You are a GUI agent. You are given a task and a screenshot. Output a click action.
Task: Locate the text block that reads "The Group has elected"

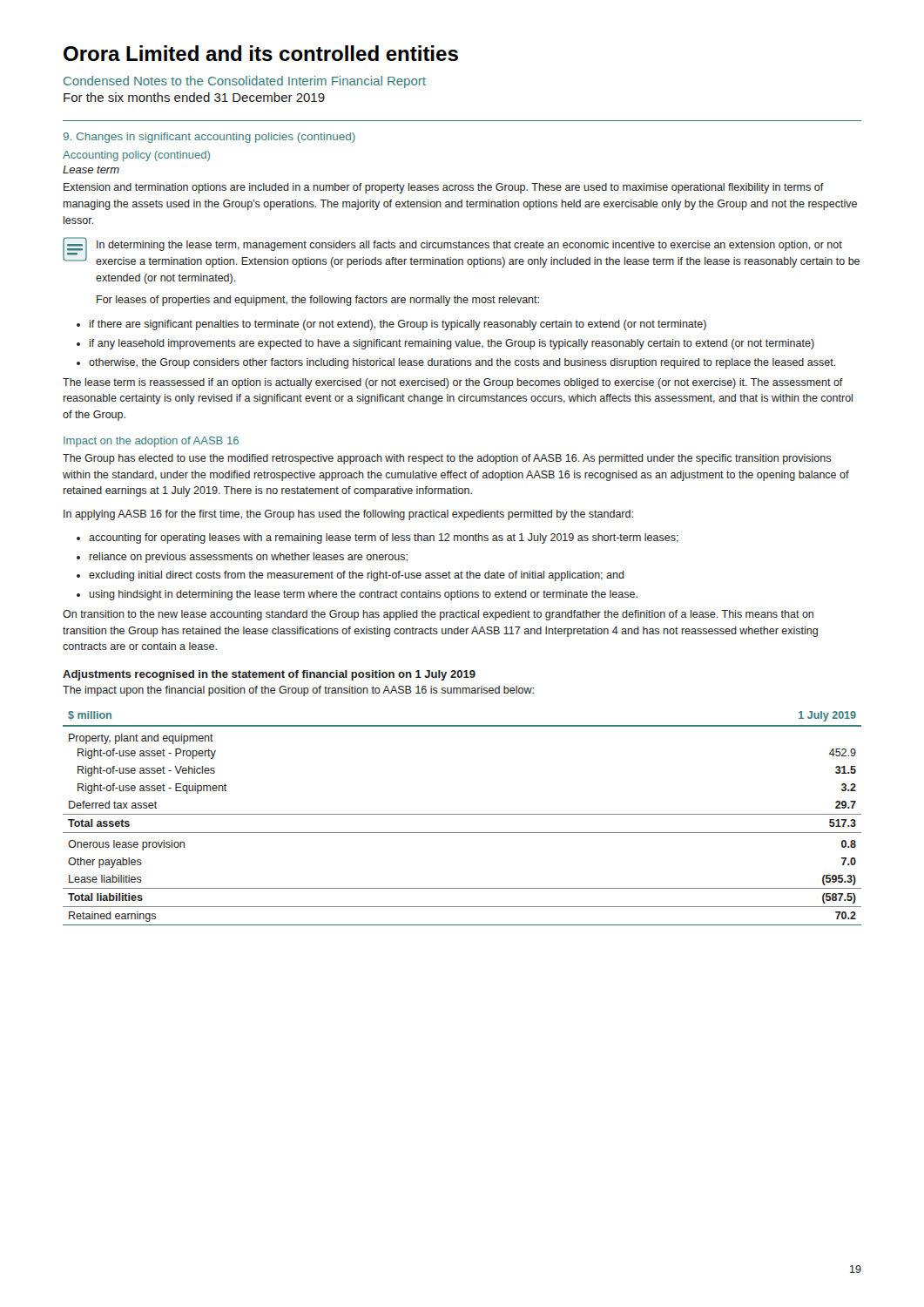tap(462, 475)
